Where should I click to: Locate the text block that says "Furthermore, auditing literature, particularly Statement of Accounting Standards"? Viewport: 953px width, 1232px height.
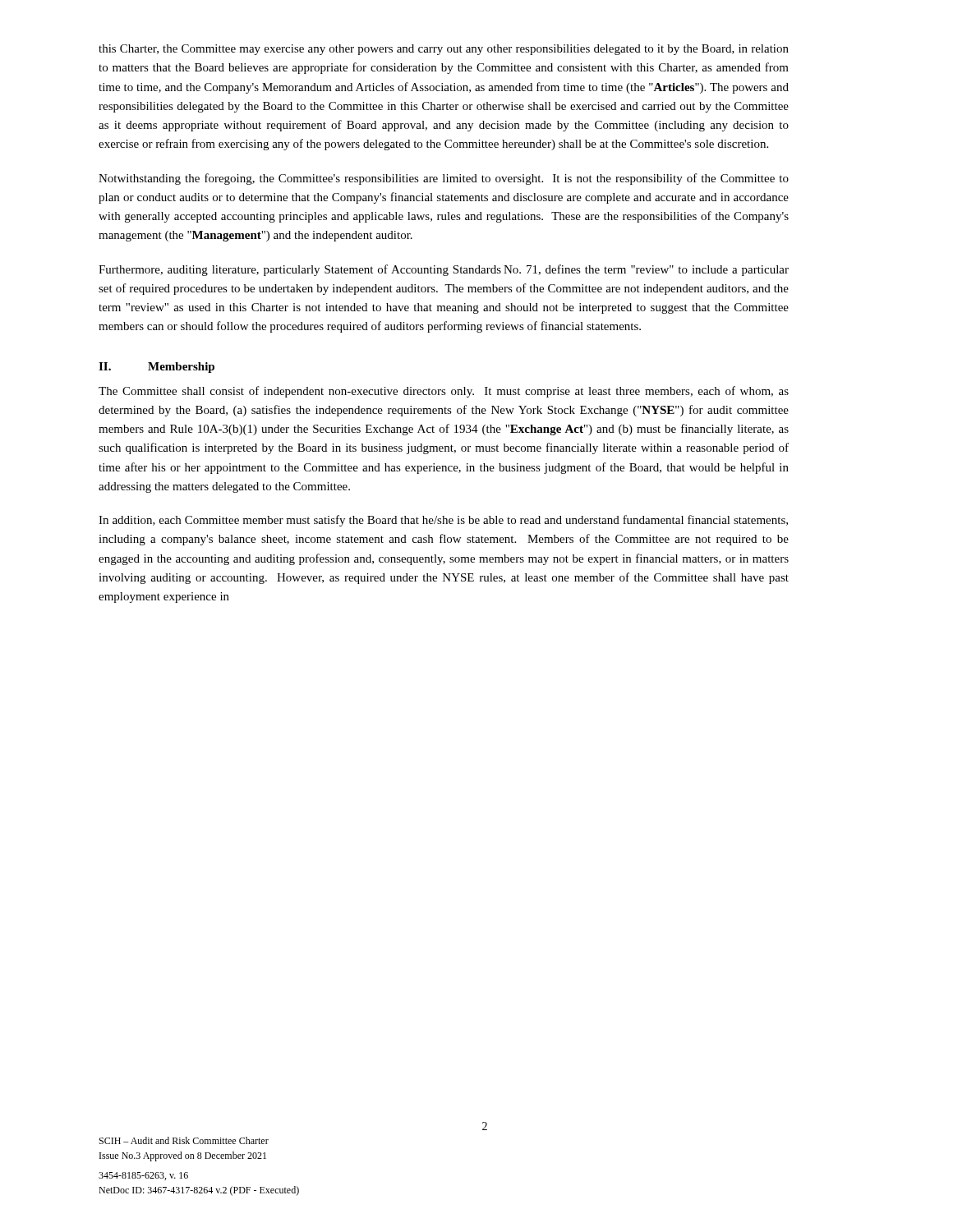pyautogui.click(x=444, y=298)
